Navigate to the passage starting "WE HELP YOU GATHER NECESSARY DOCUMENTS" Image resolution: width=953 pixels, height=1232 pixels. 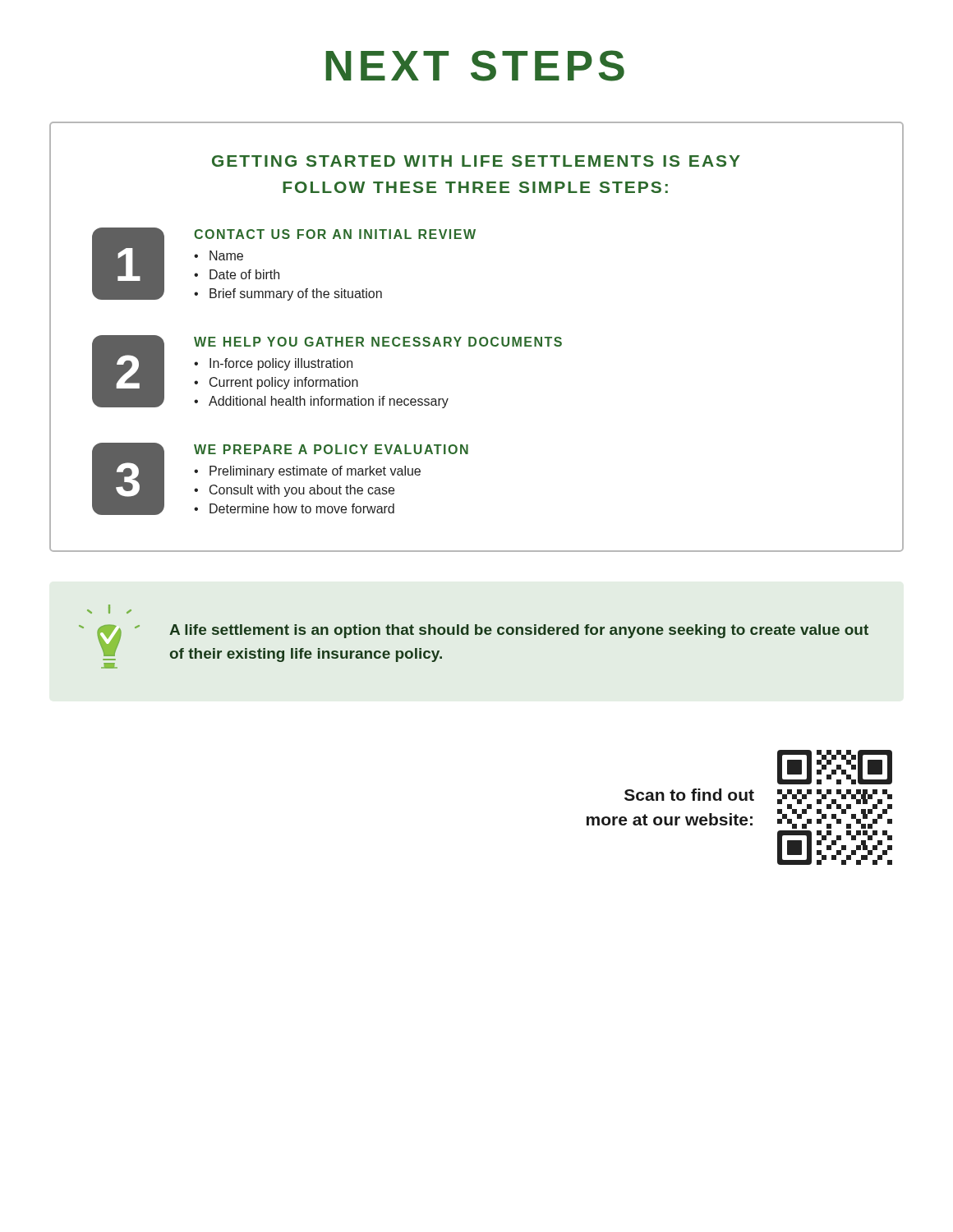tap(379, 342)
